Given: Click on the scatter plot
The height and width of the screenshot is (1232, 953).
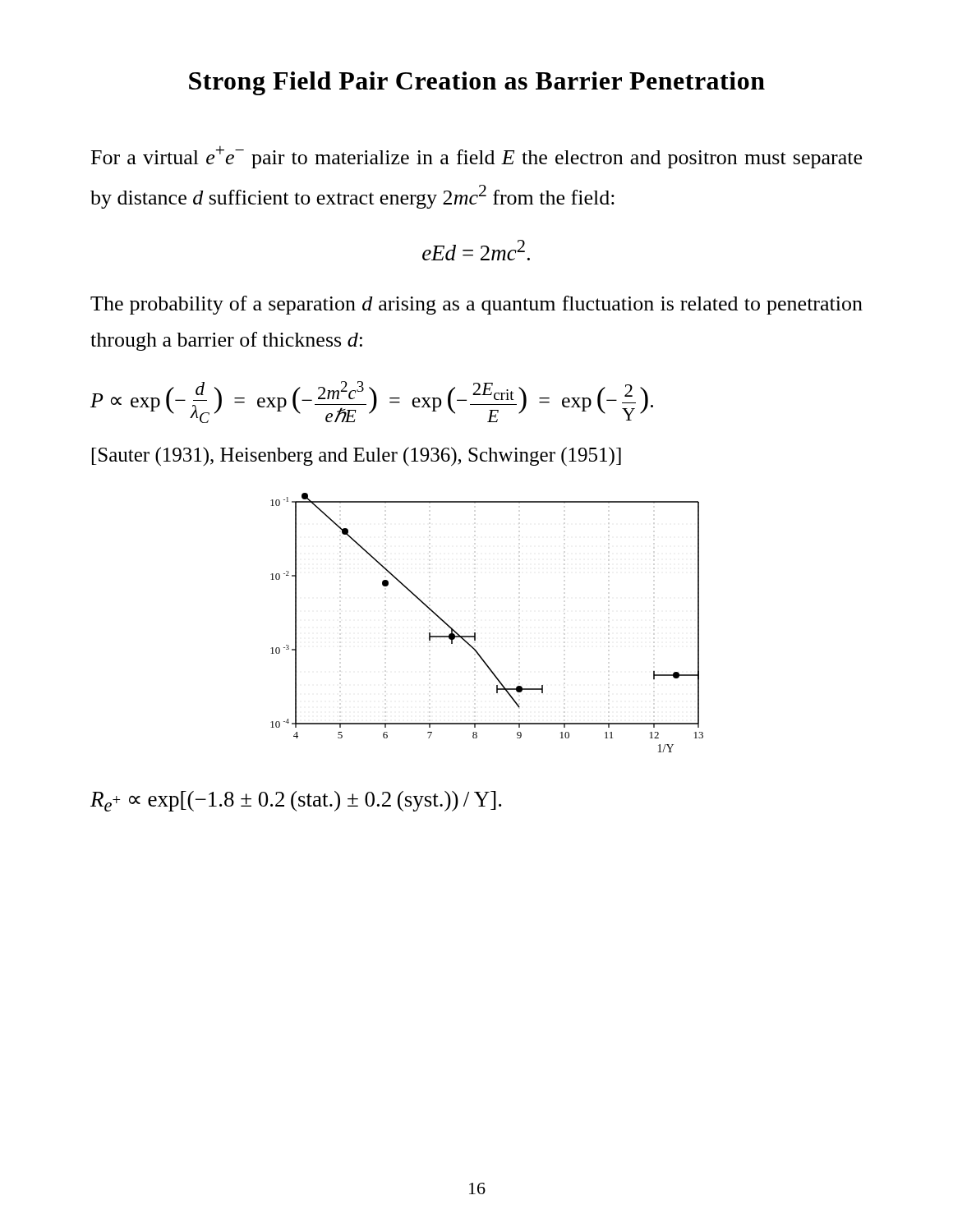Looking at the screenshot, I should (x=476, y=625).
